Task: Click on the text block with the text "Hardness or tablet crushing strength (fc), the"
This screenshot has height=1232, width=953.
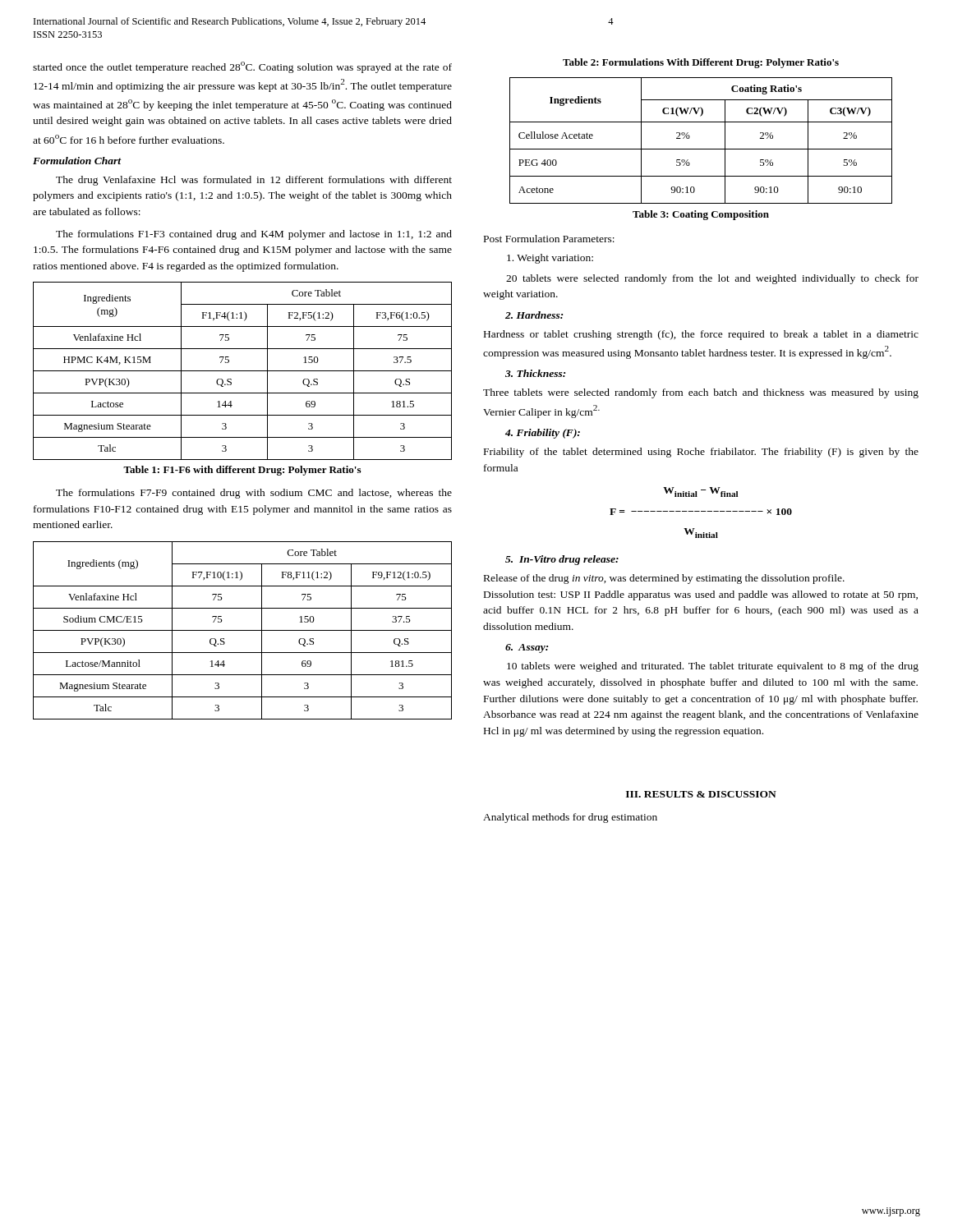Action: [x=701, y=343]
